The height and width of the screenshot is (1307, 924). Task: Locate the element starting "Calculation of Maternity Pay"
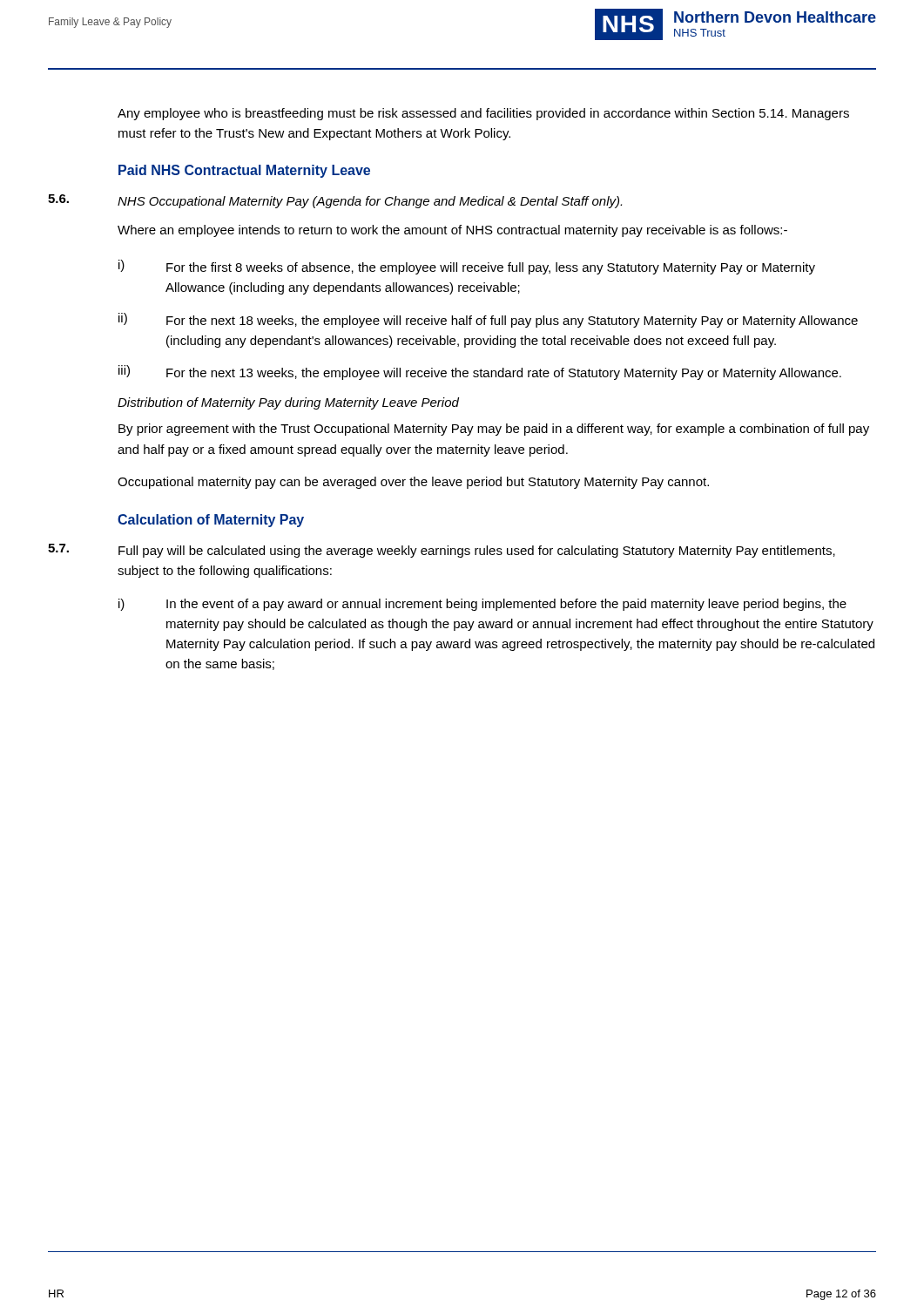(x=211, y=520)
